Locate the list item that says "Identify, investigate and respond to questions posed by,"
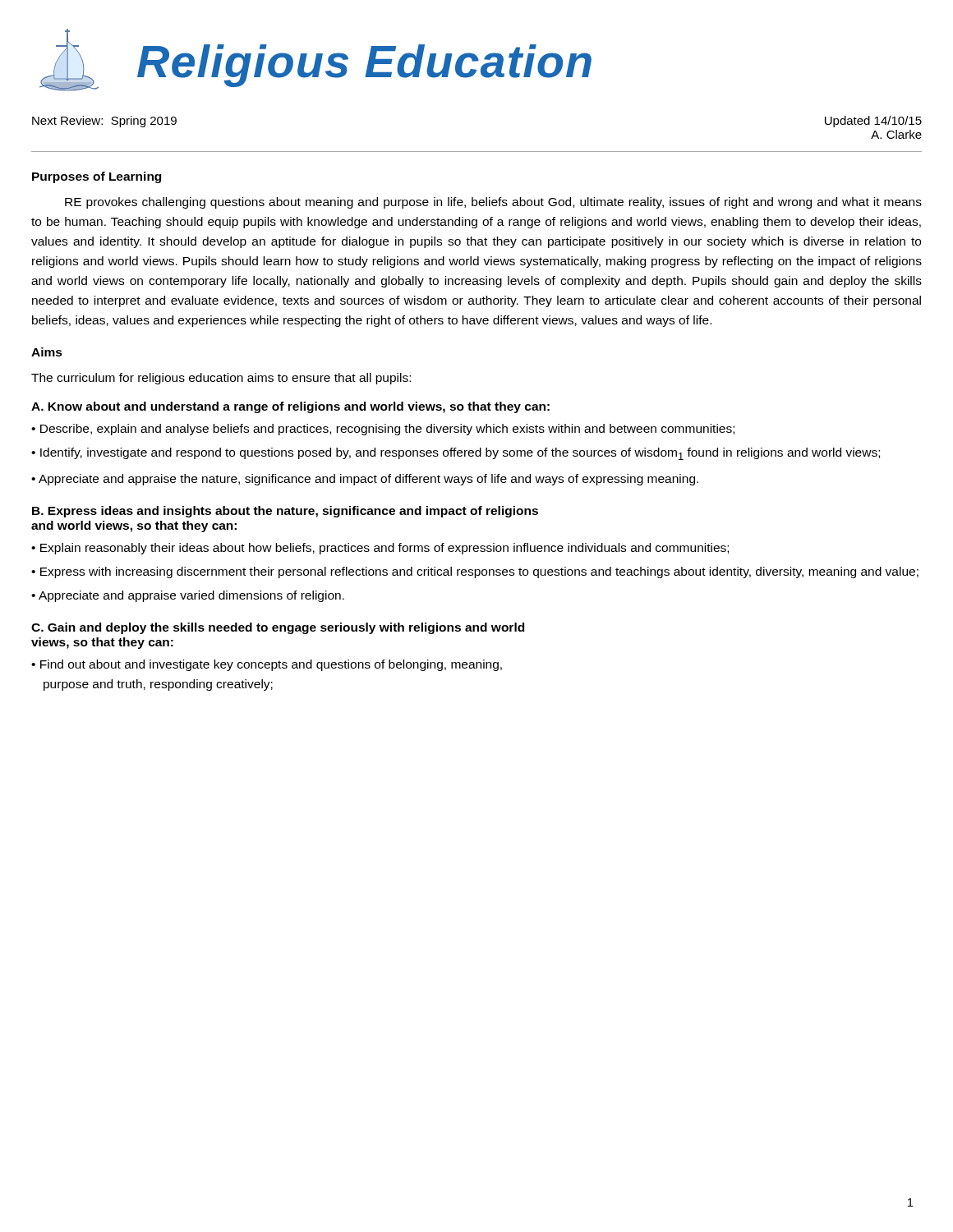953x1232 pixels. 460,454
